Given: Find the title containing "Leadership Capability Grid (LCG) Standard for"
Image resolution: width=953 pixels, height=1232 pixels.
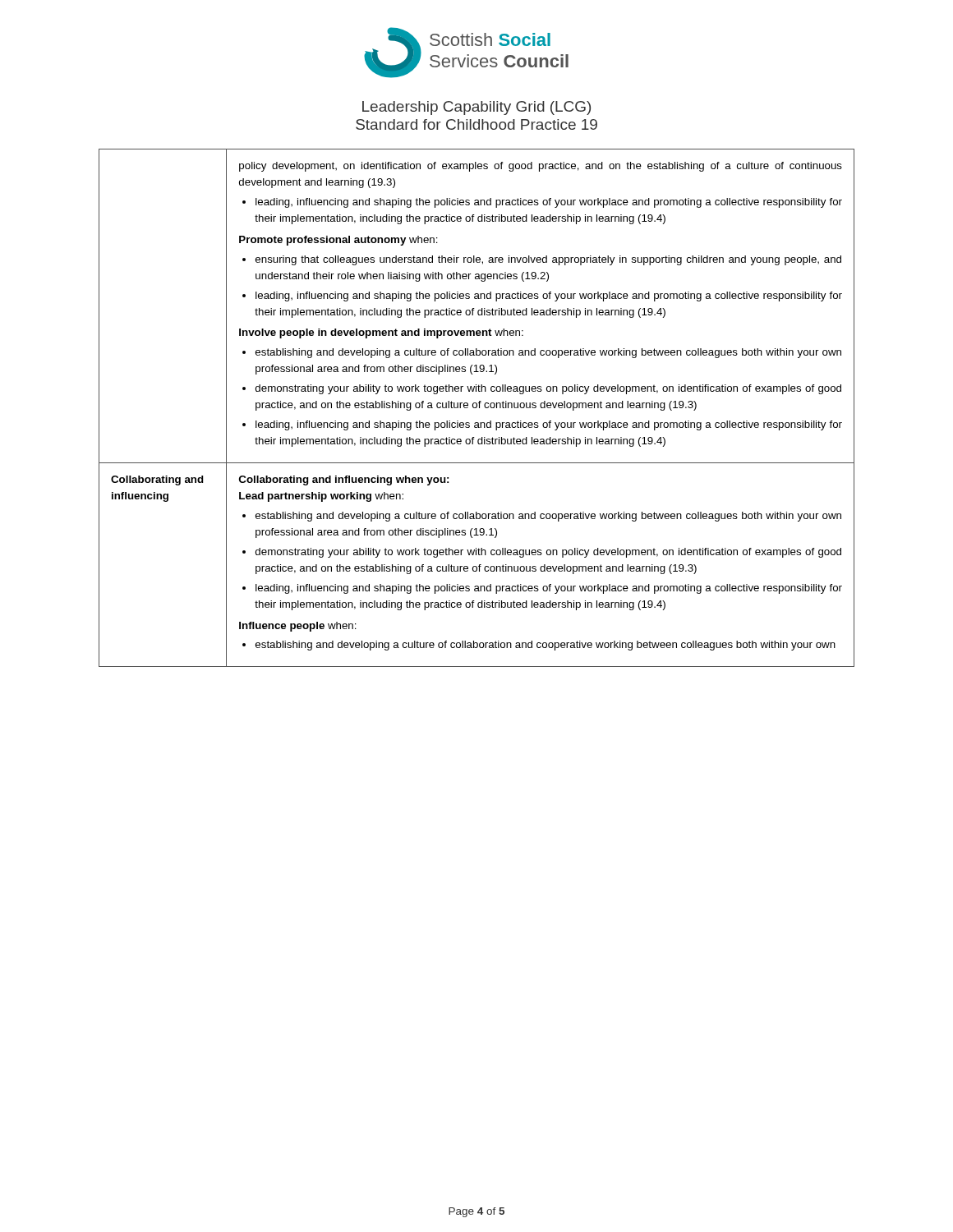Looking at the screenshot, I should pyautogui.click(x=476, y=115).
